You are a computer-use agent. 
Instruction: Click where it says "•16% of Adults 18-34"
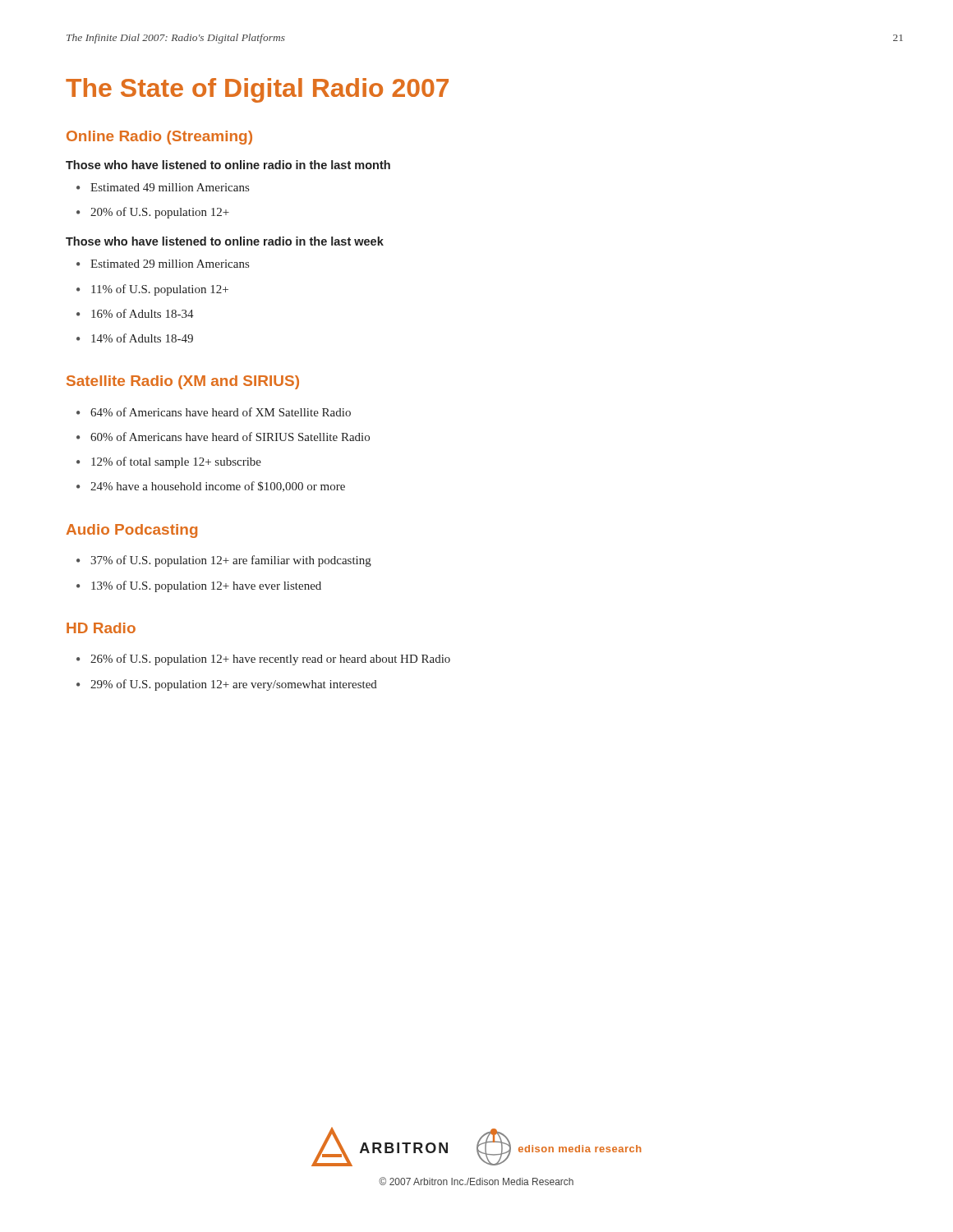[x=135, y=313]
